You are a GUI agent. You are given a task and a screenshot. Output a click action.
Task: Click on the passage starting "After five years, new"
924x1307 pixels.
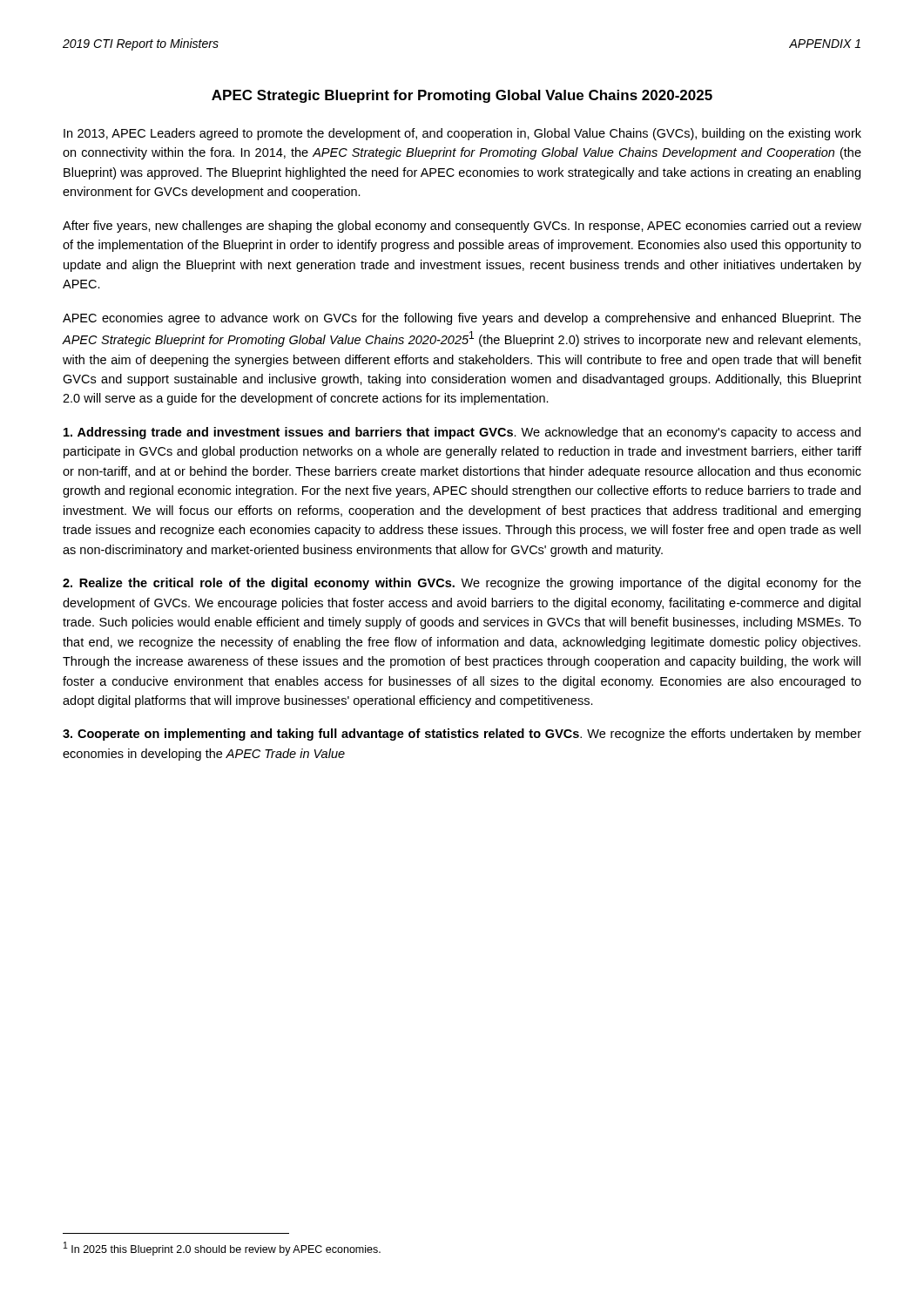(x=462, y=255)
